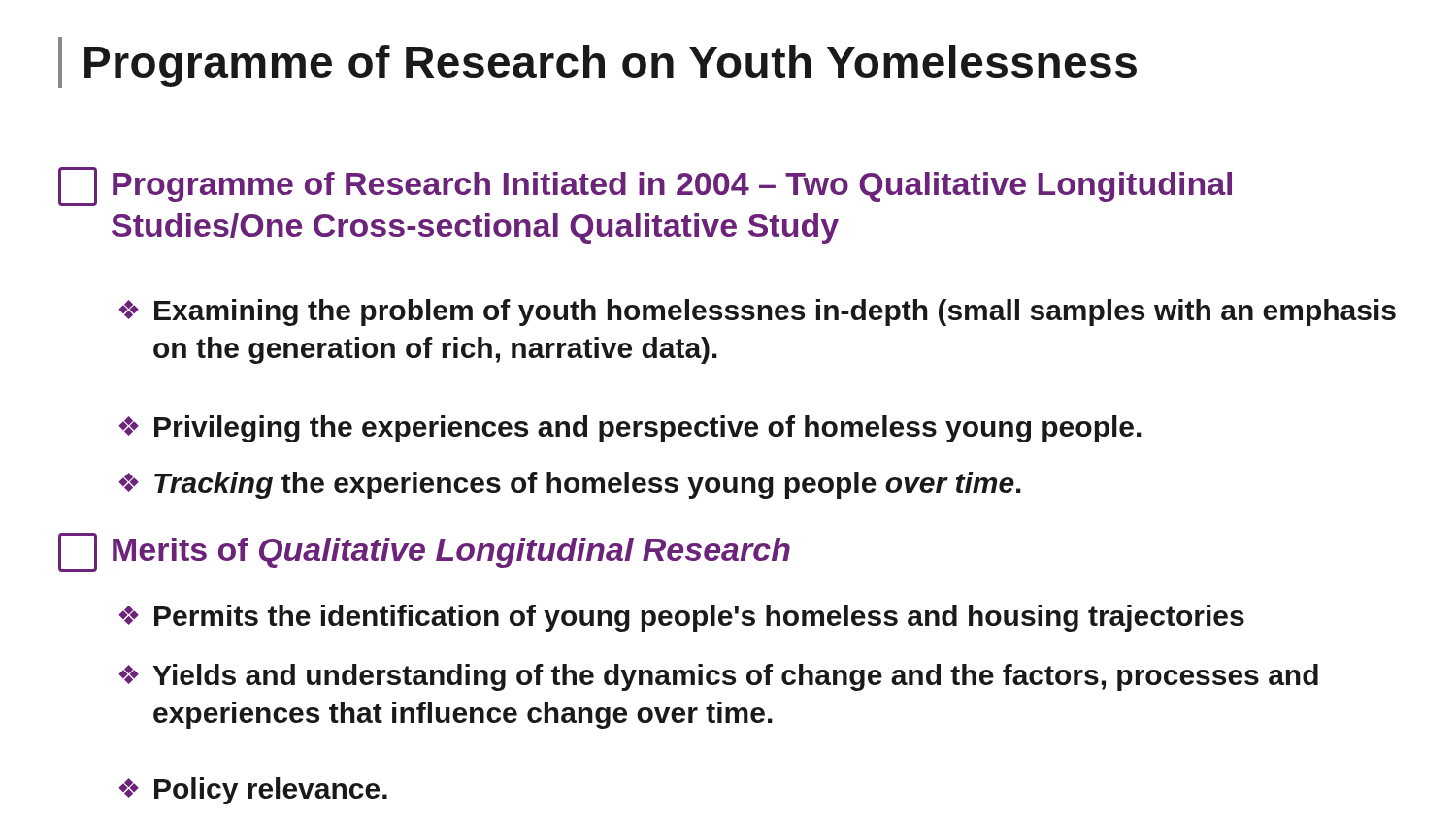Where does it say "Merits of Qualitative Longitudinal Research"?
This screenshot has width=1456, height=819.
[x=425, y=550]
